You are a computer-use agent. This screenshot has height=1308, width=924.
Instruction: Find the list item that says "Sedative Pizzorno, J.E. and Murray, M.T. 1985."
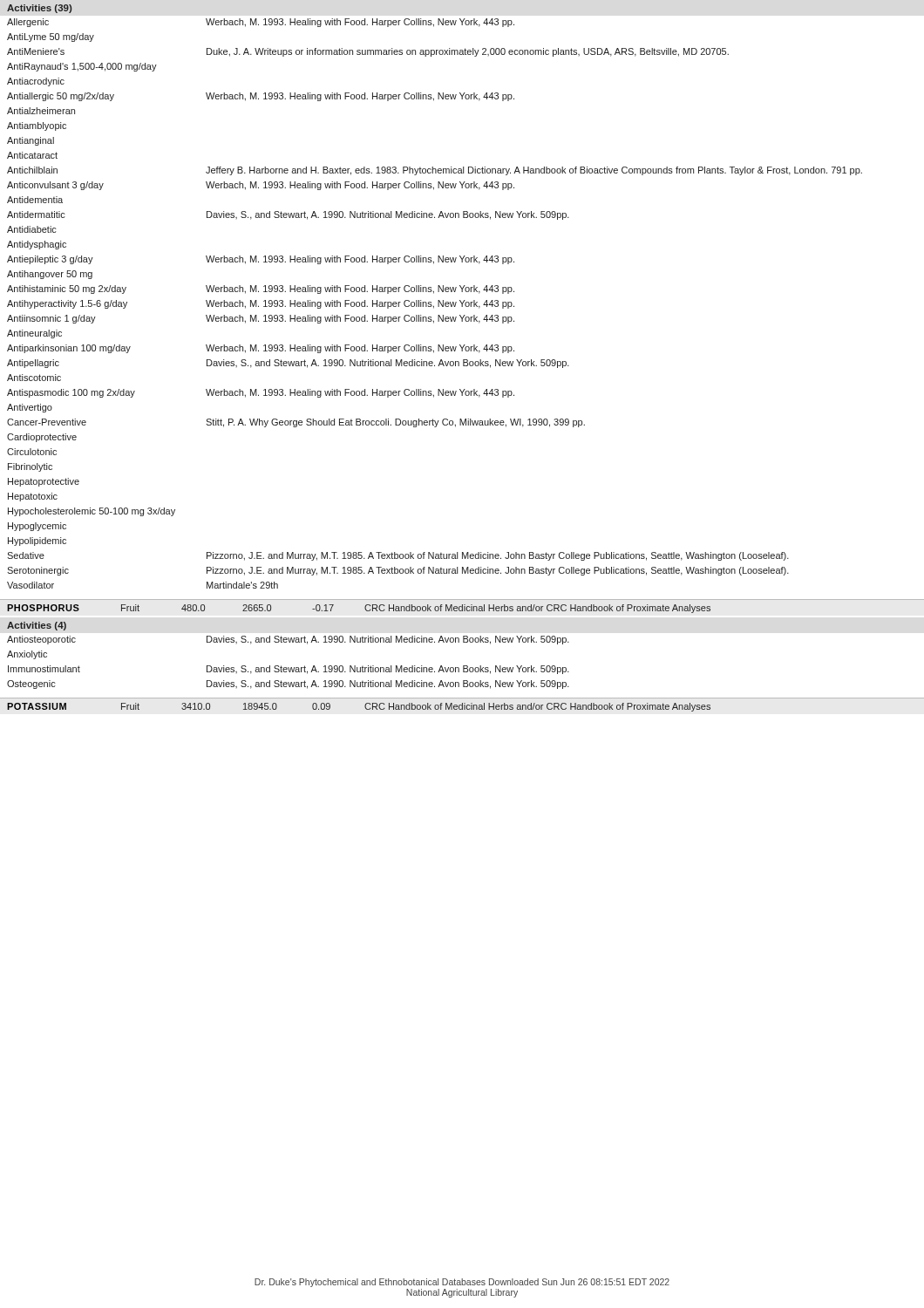coord(462,557)
